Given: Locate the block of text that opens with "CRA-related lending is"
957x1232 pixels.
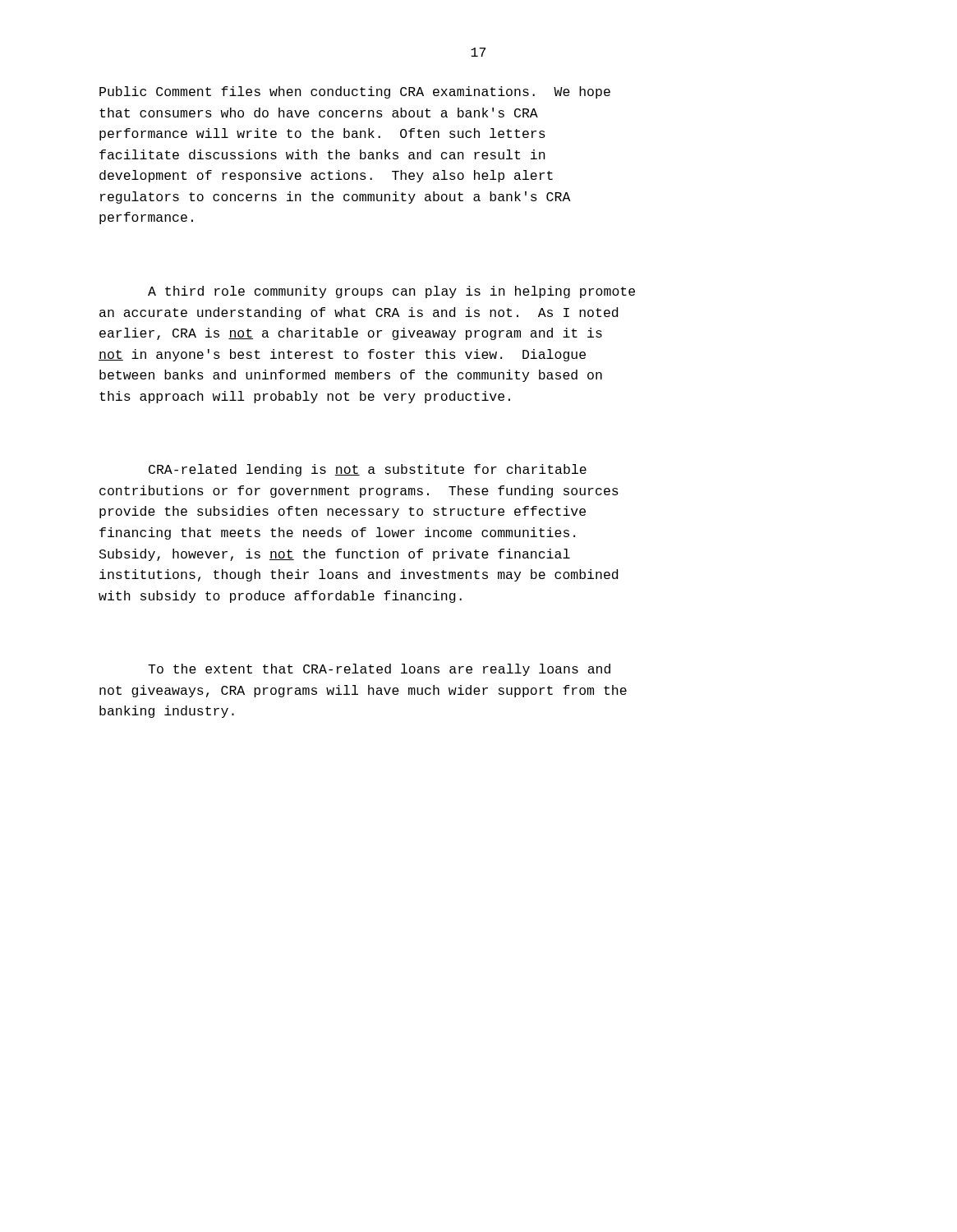Looking at the screenshot, I should [359, 533].
